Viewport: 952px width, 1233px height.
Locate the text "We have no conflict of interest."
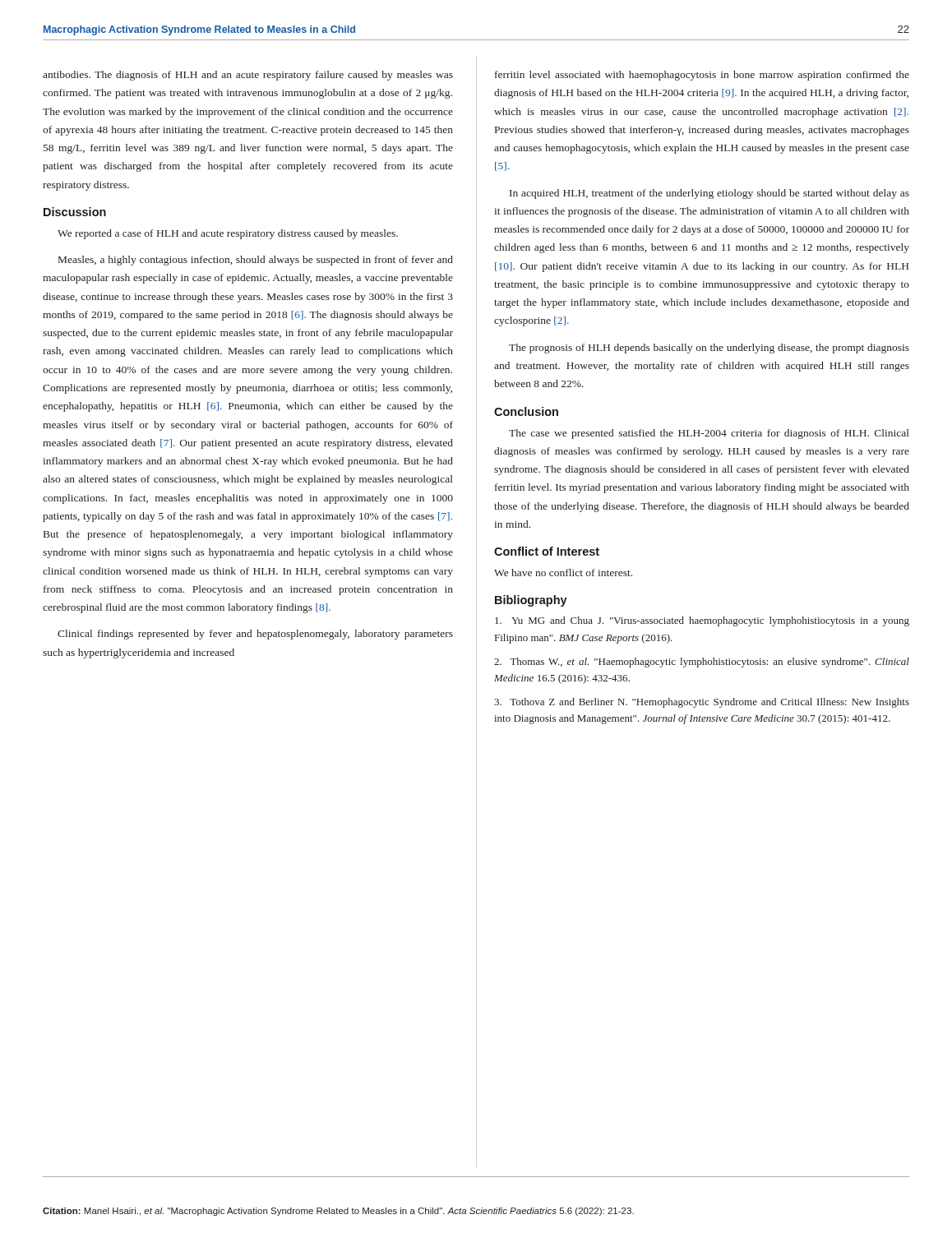[563, 573]
